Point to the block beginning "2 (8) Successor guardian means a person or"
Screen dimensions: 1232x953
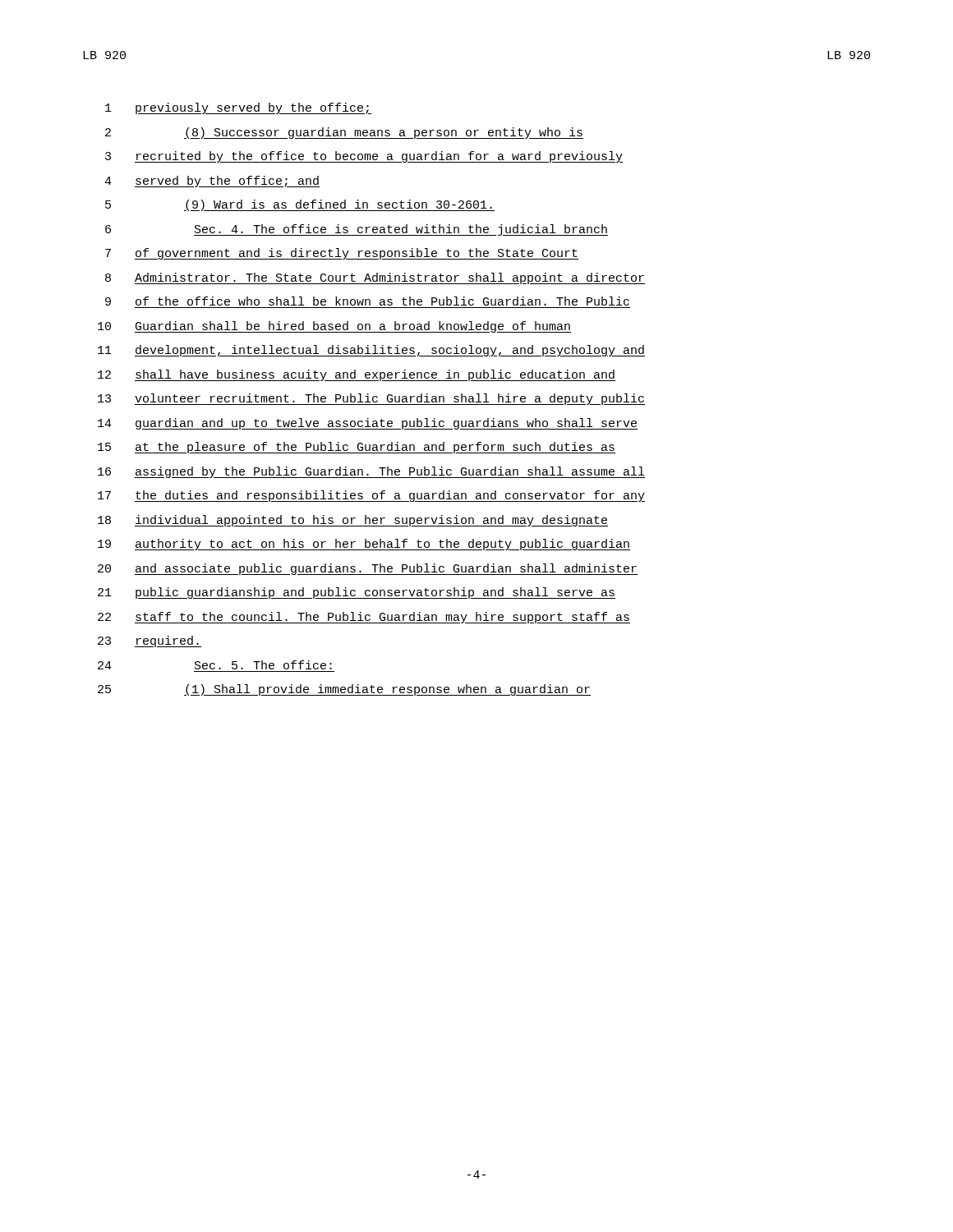click(x=476, y=133)
